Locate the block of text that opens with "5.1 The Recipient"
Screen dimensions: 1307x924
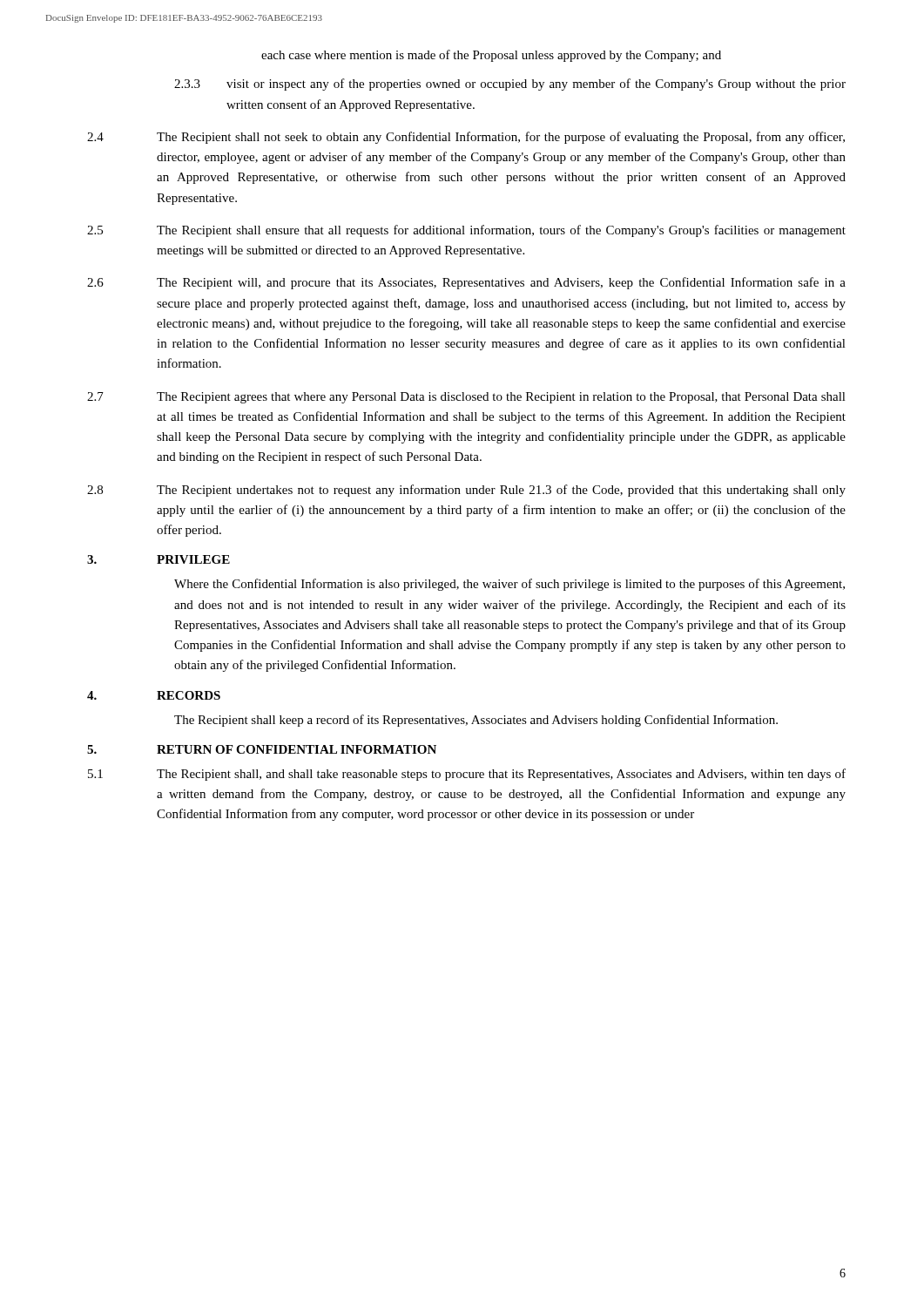[466, 794]
